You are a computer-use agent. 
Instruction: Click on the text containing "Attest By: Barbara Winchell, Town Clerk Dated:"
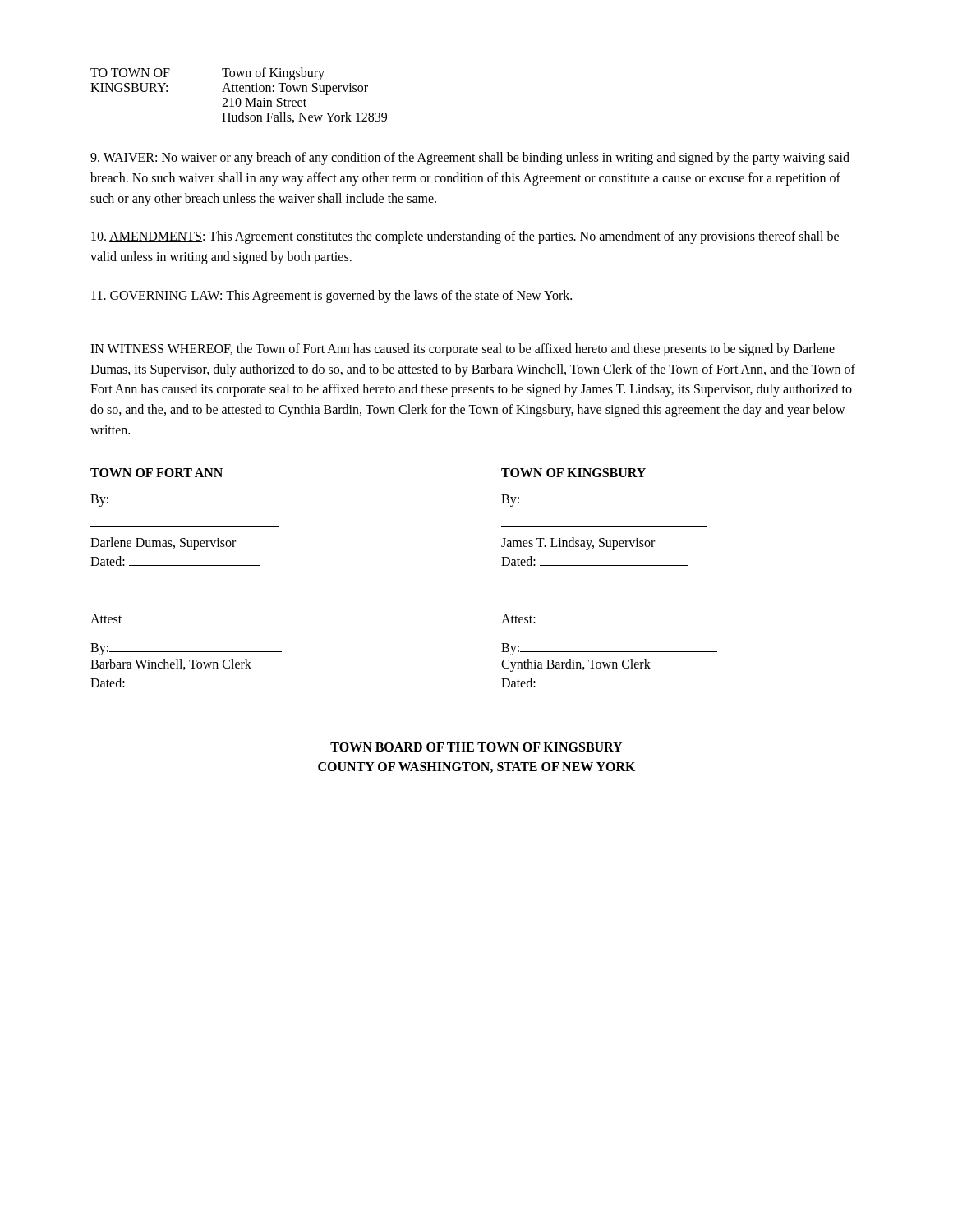click(x=271, y=651)
